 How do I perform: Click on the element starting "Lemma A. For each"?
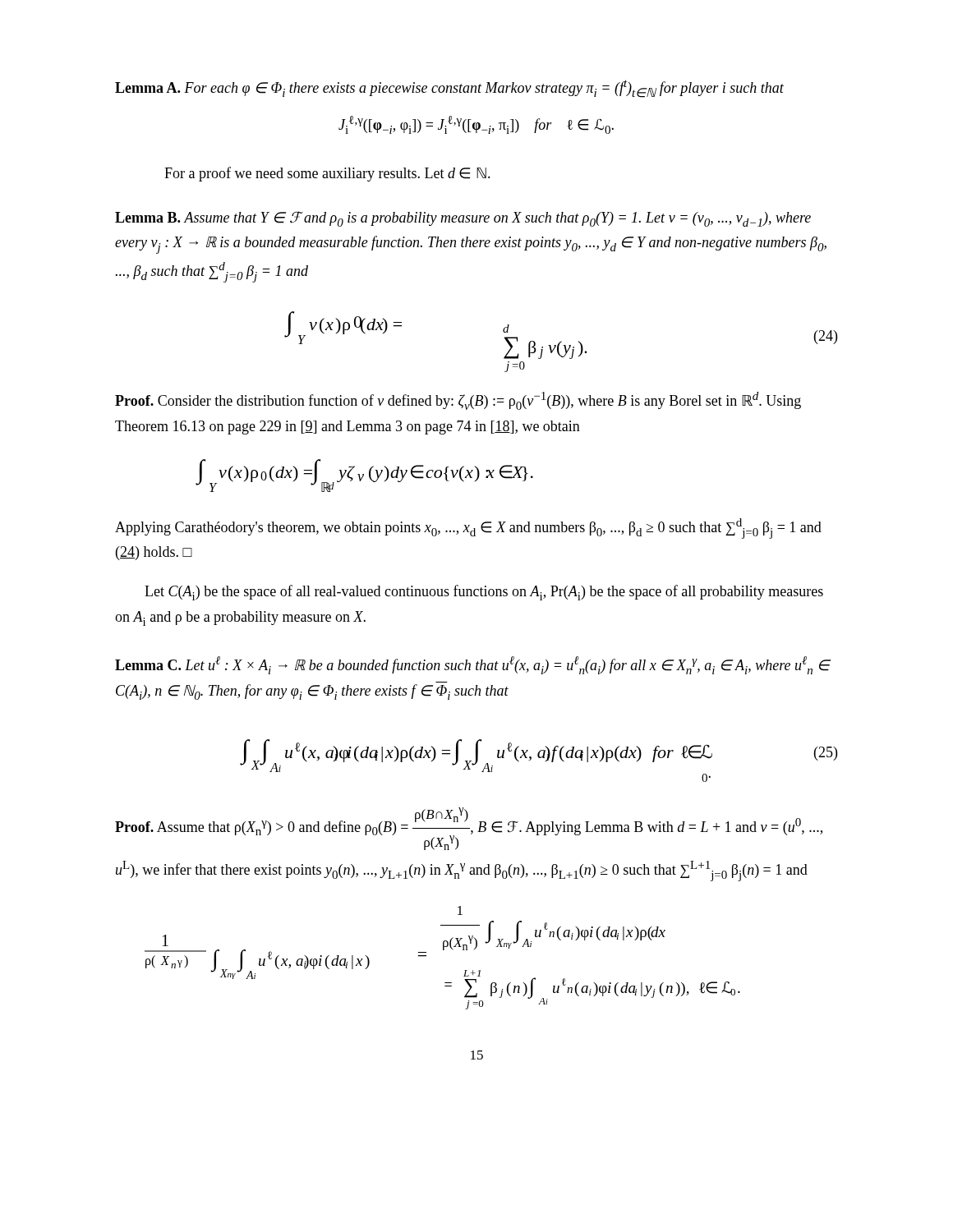[449, 89]
